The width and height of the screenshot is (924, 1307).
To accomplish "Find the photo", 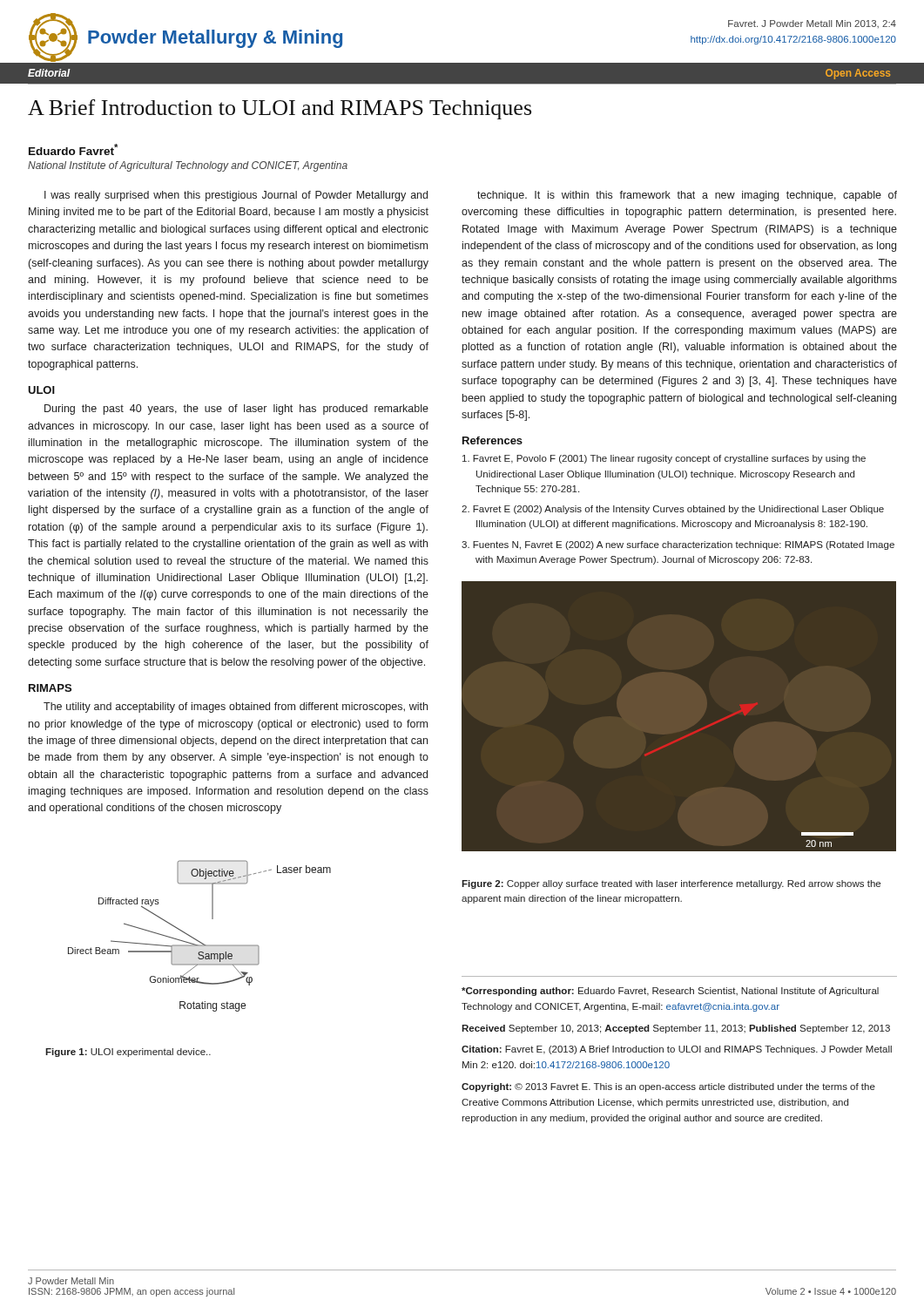I will [679, 743].
